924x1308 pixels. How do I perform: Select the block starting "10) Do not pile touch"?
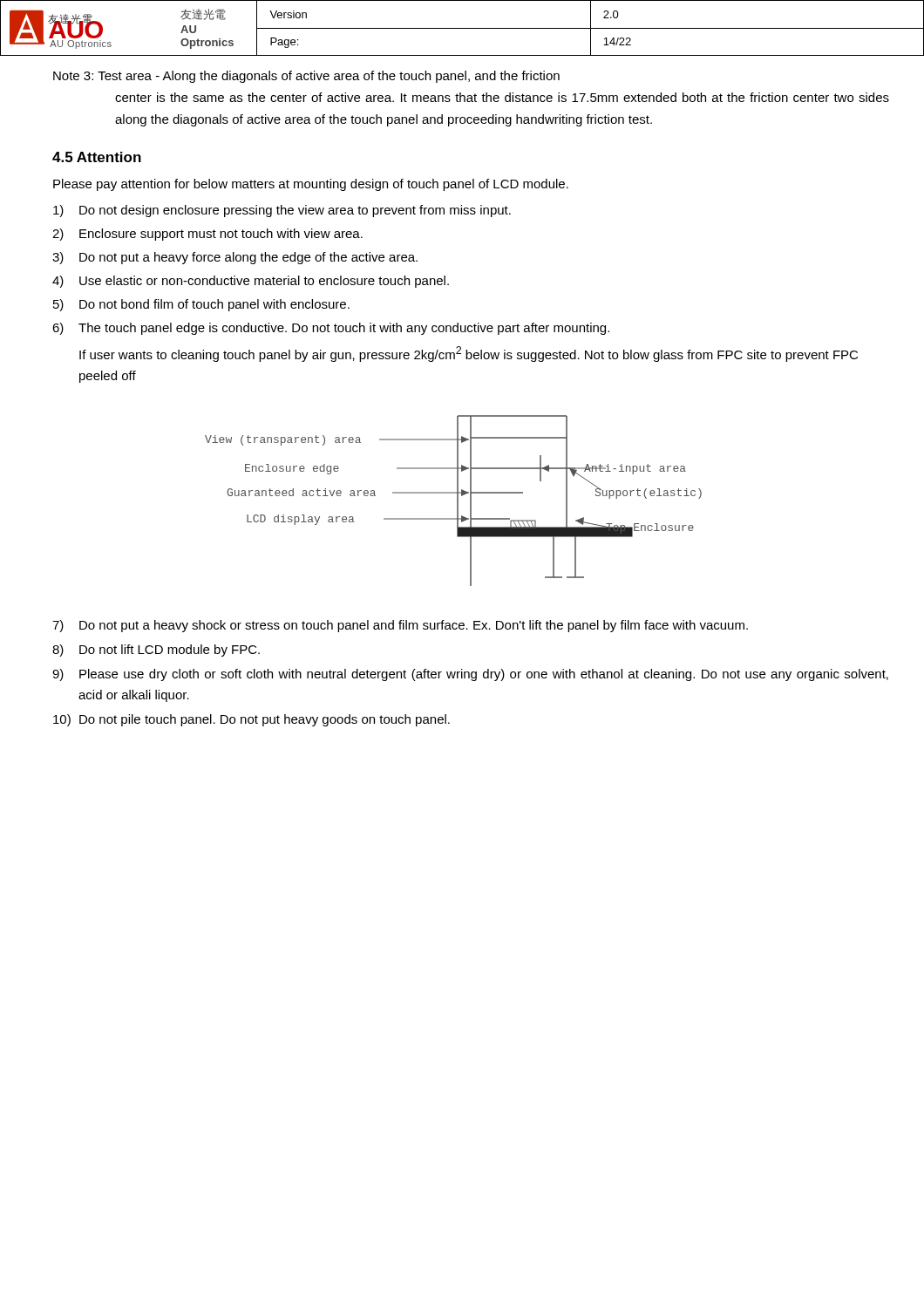click(251, 720)
